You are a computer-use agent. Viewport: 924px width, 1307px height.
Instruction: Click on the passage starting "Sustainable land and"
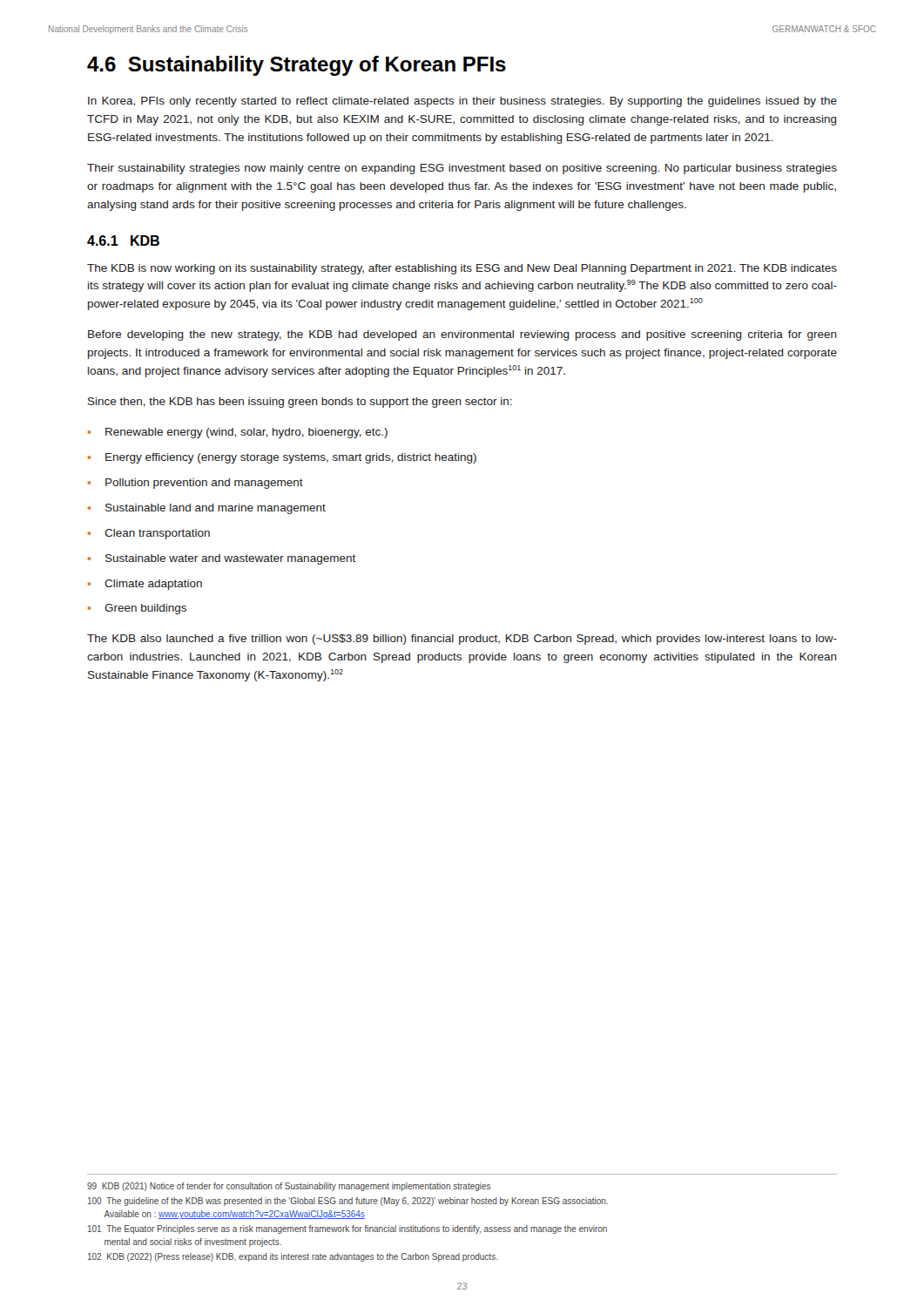click(x=215, y=507)
